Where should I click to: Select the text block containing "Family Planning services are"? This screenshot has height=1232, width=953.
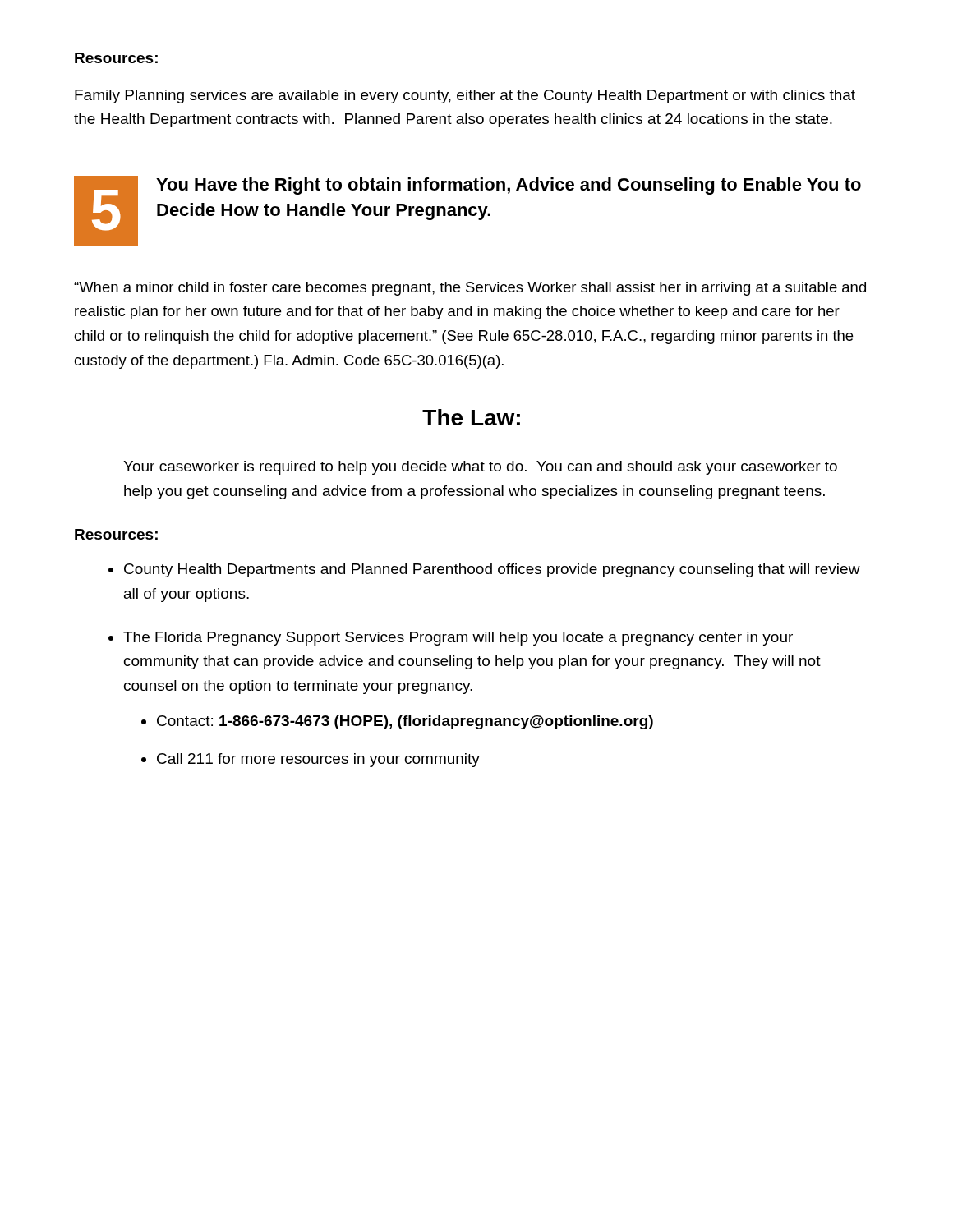(472, 107)
